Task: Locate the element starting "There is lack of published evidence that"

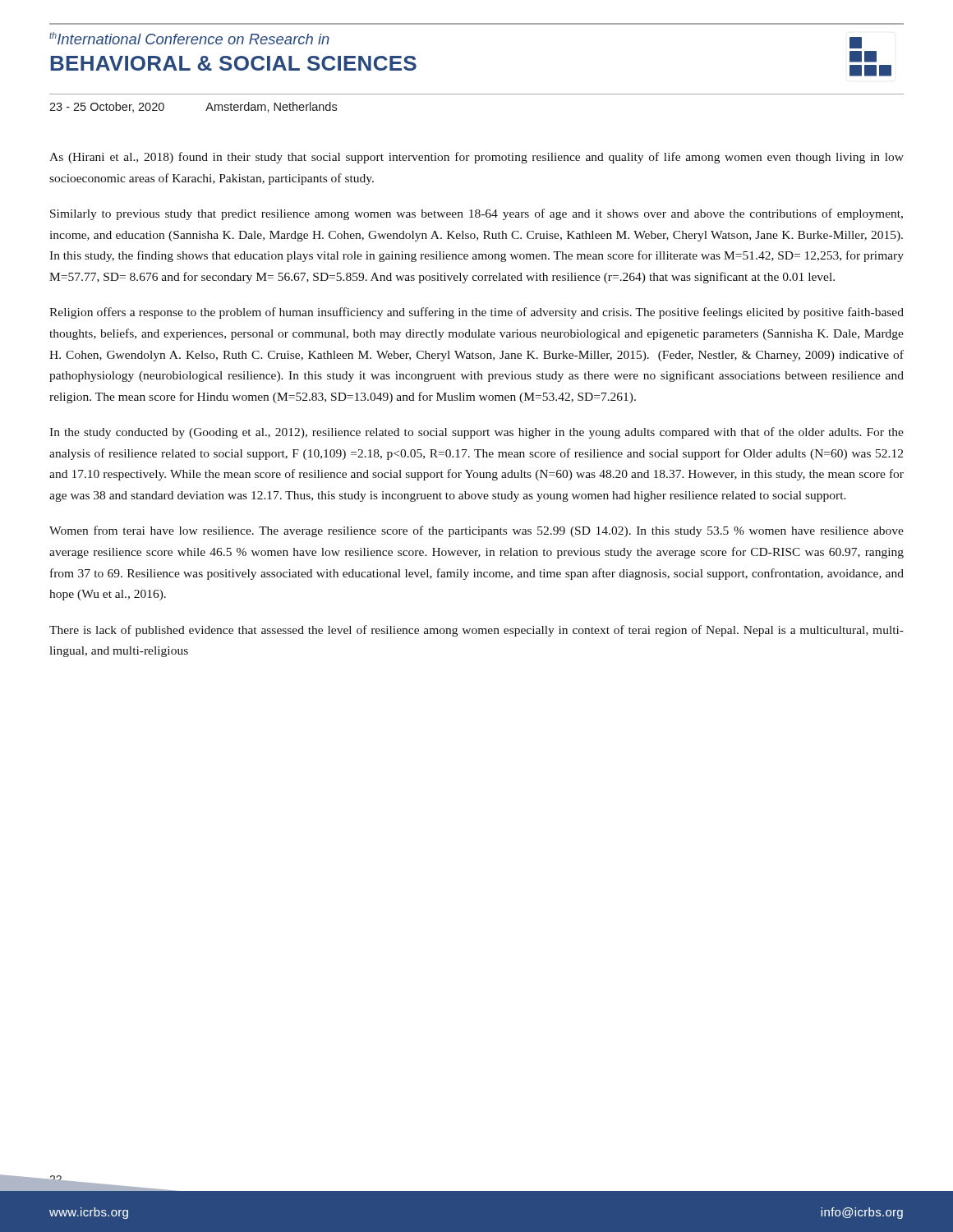Action: click(x=476, y=640)
